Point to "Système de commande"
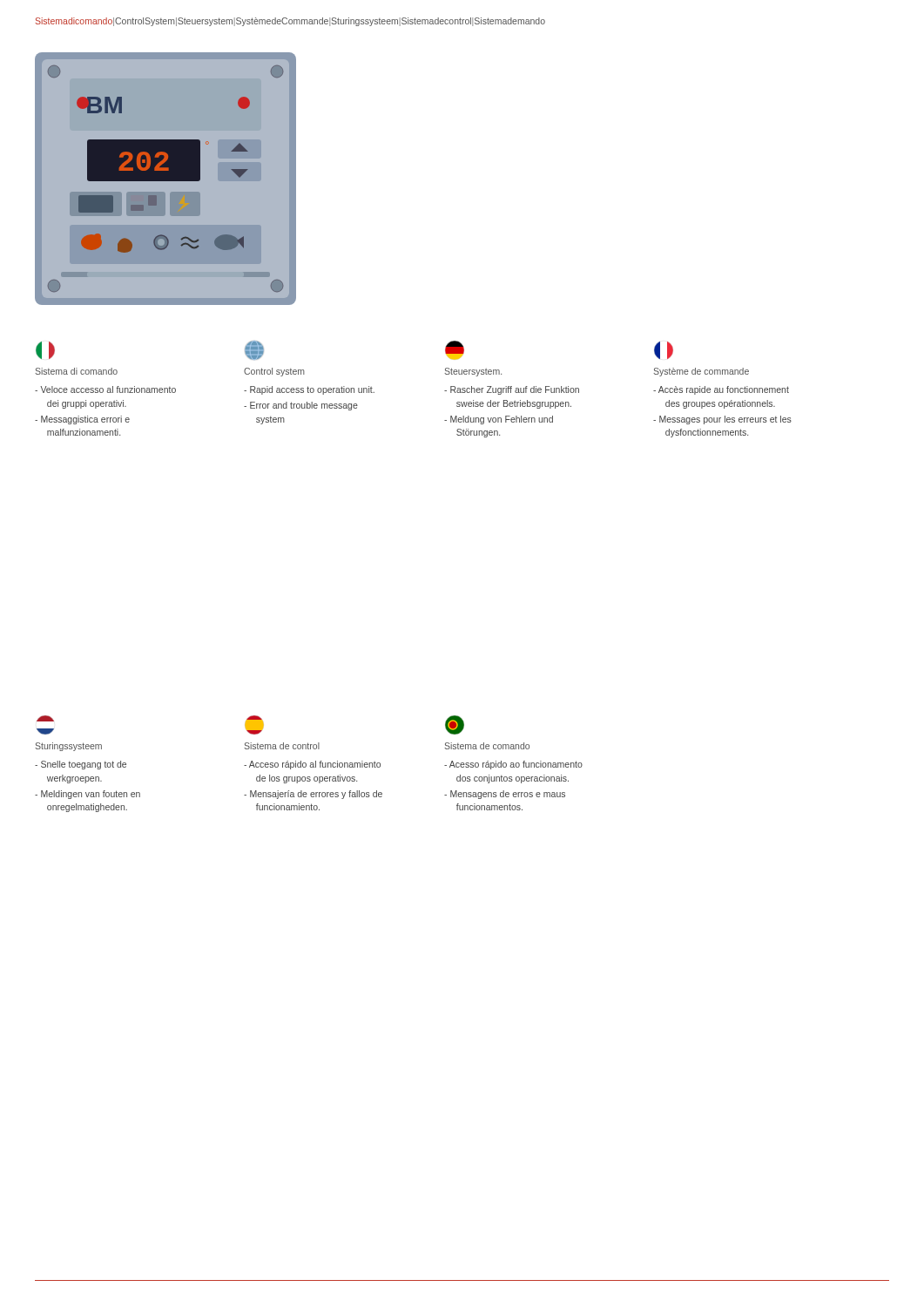 pyautogui.click(x=701, y=371)
